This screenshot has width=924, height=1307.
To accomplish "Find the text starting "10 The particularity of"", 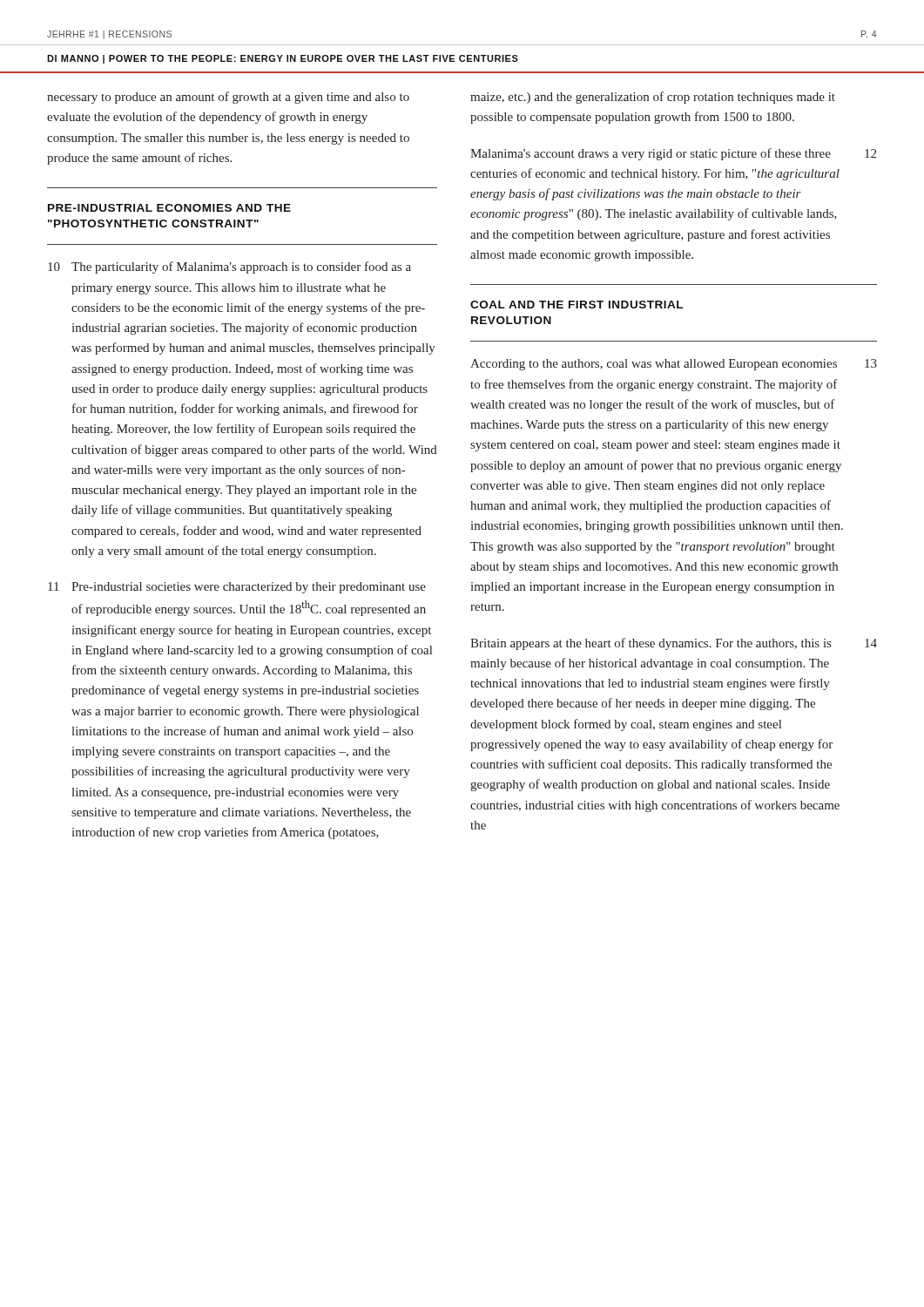I will [x=242, y=409].
